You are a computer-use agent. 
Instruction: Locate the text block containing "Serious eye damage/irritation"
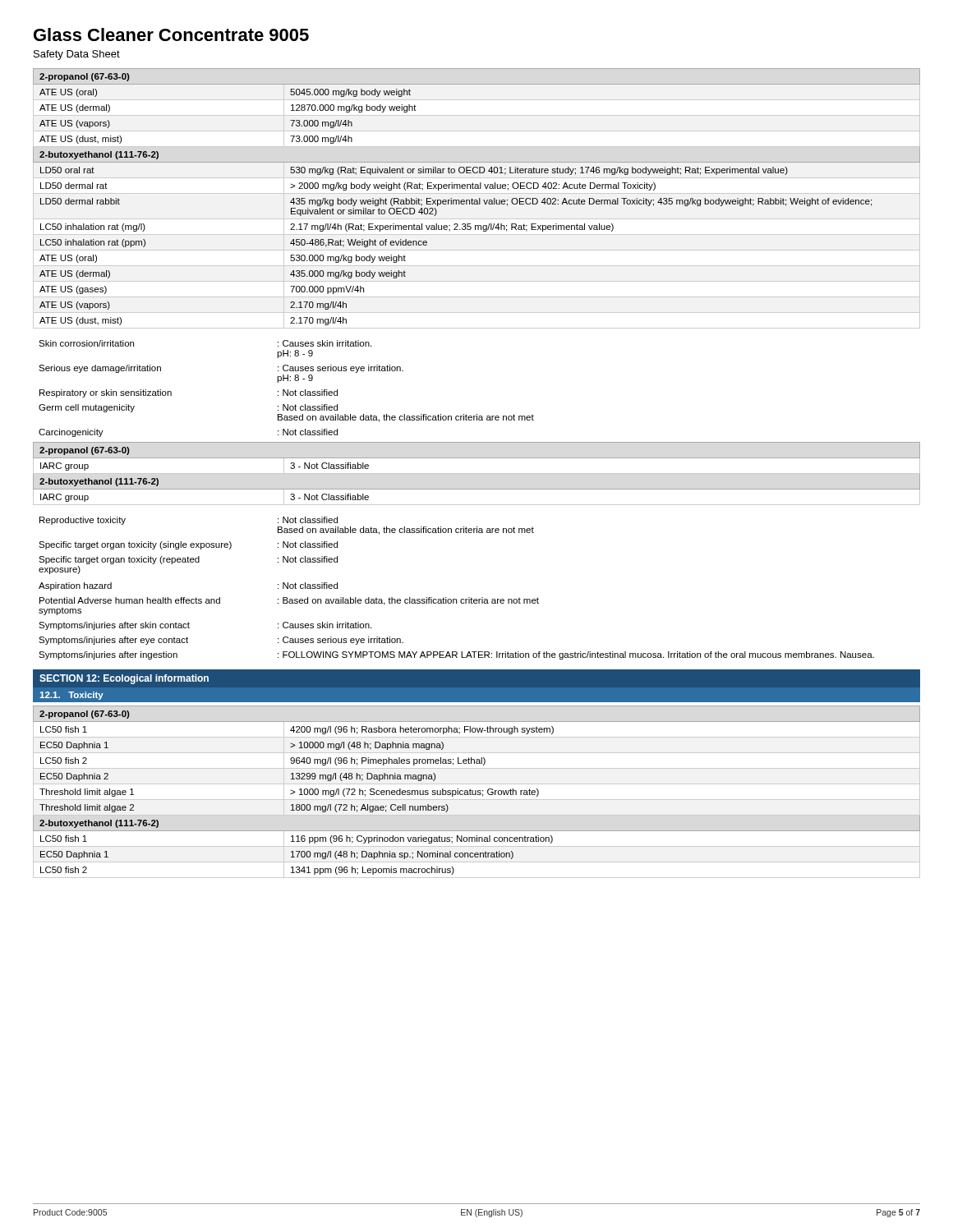[110, 368]
